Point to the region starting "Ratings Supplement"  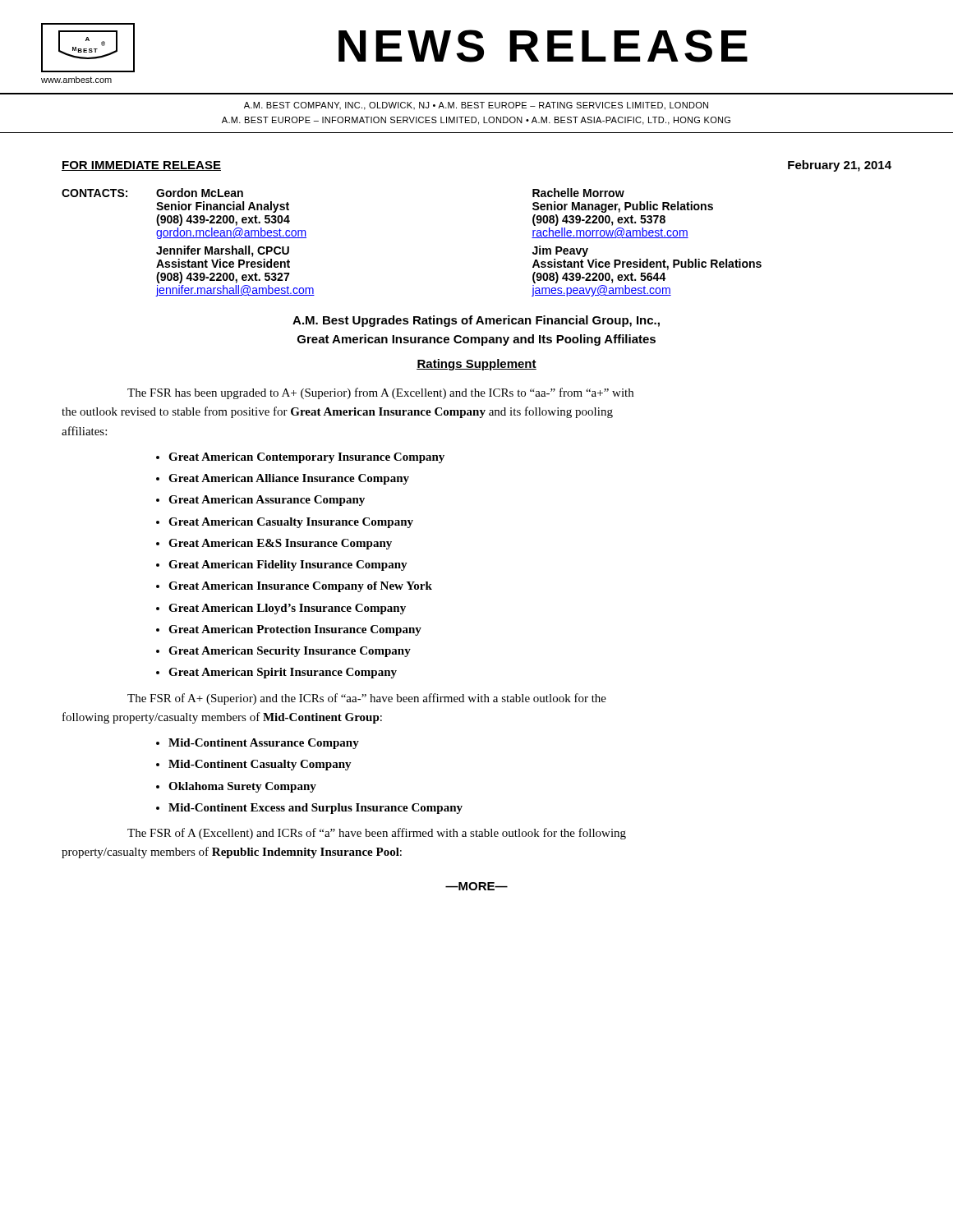(476, 364)
